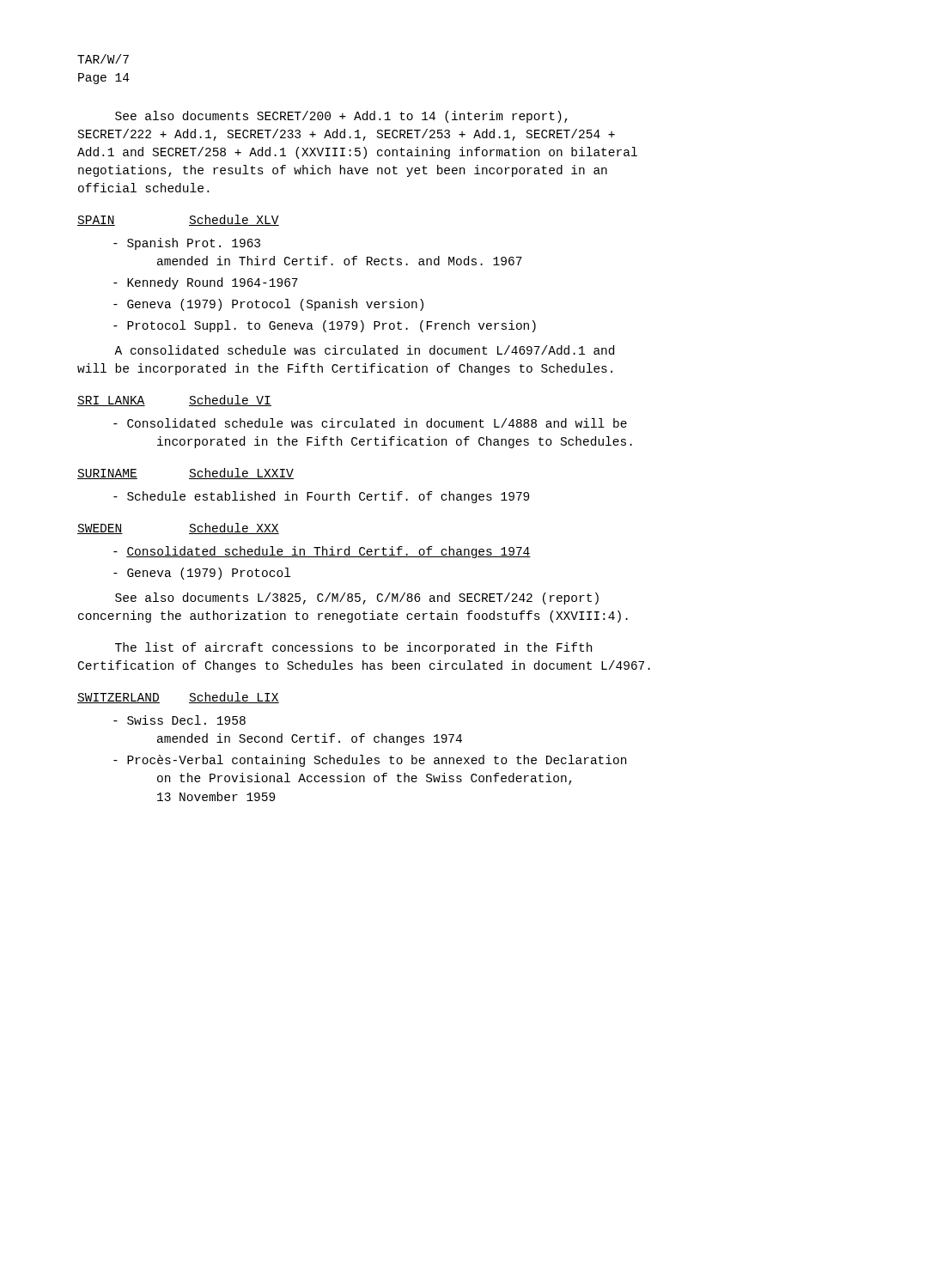Click on the text block that reads "A consolidated schedule was circulated in document L/4697/Add.1"
This screenshot has width=931, height=1288.
pos(346,360)
